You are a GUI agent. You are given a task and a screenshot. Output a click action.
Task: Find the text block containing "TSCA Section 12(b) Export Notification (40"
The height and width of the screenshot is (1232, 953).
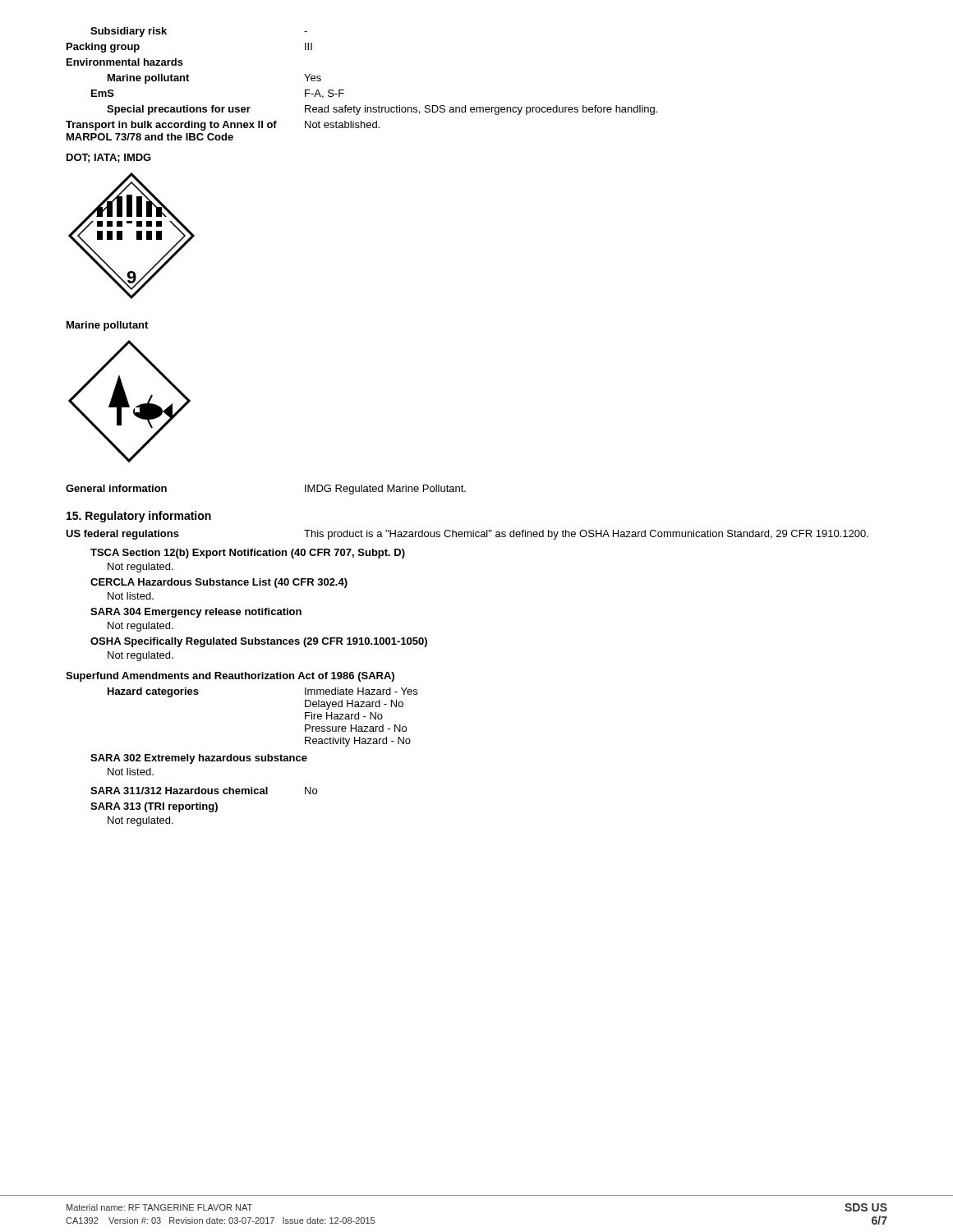(x=248, y=552)
